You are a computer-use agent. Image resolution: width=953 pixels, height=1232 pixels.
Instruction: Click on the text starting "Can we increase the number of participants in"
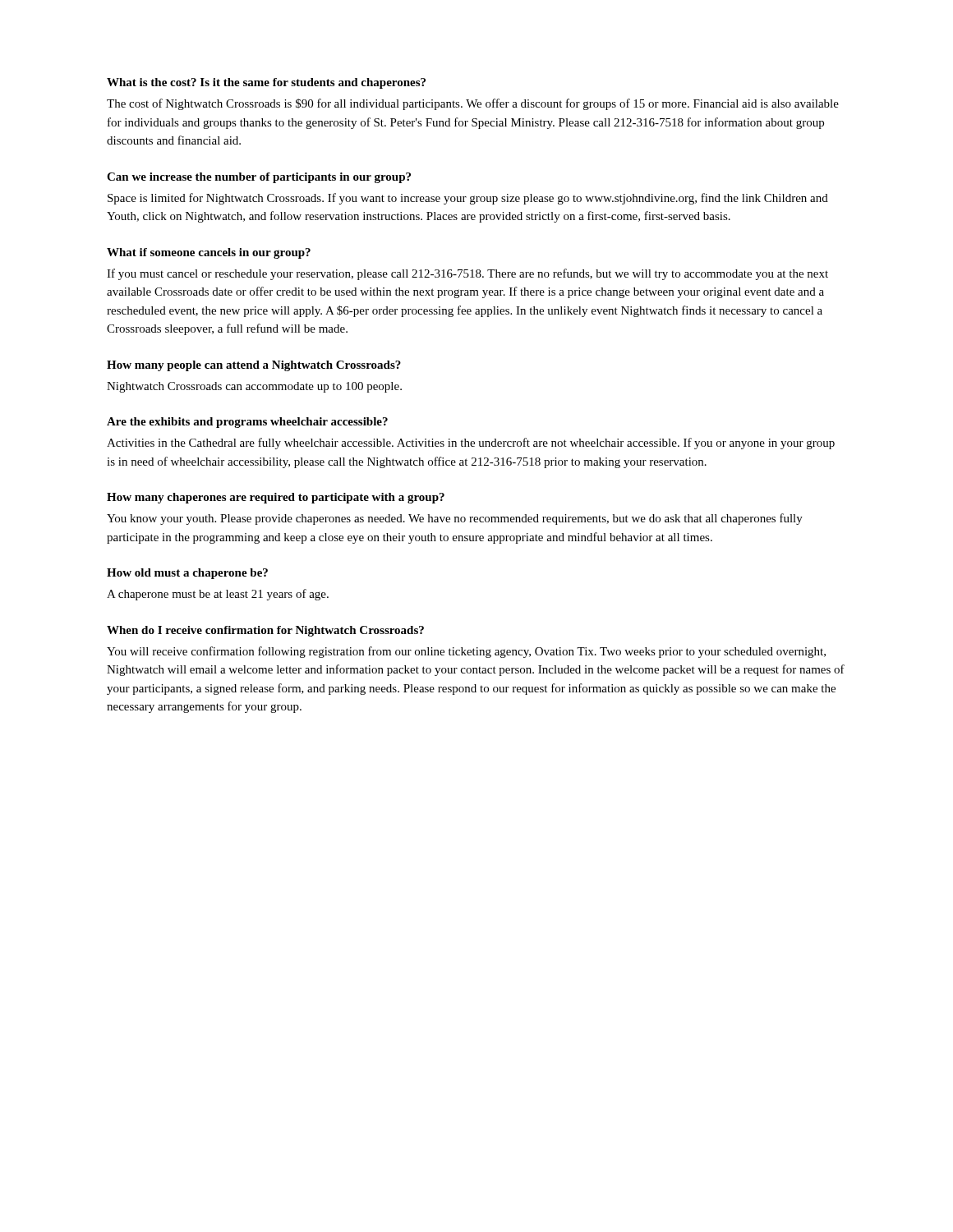click(x=259, y=176)
